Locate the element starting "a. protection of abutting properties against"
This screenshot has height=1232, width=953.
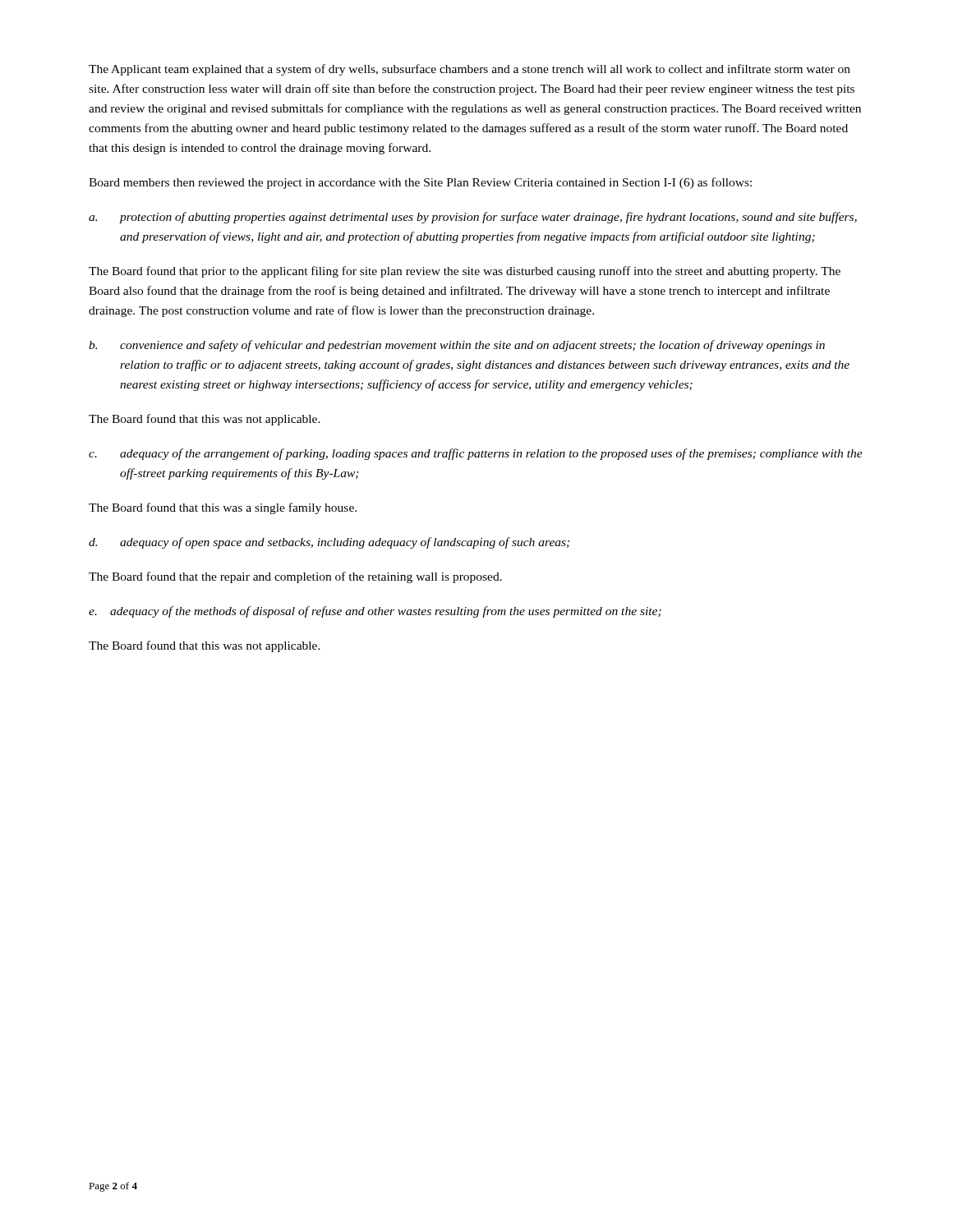coord(476,227)
